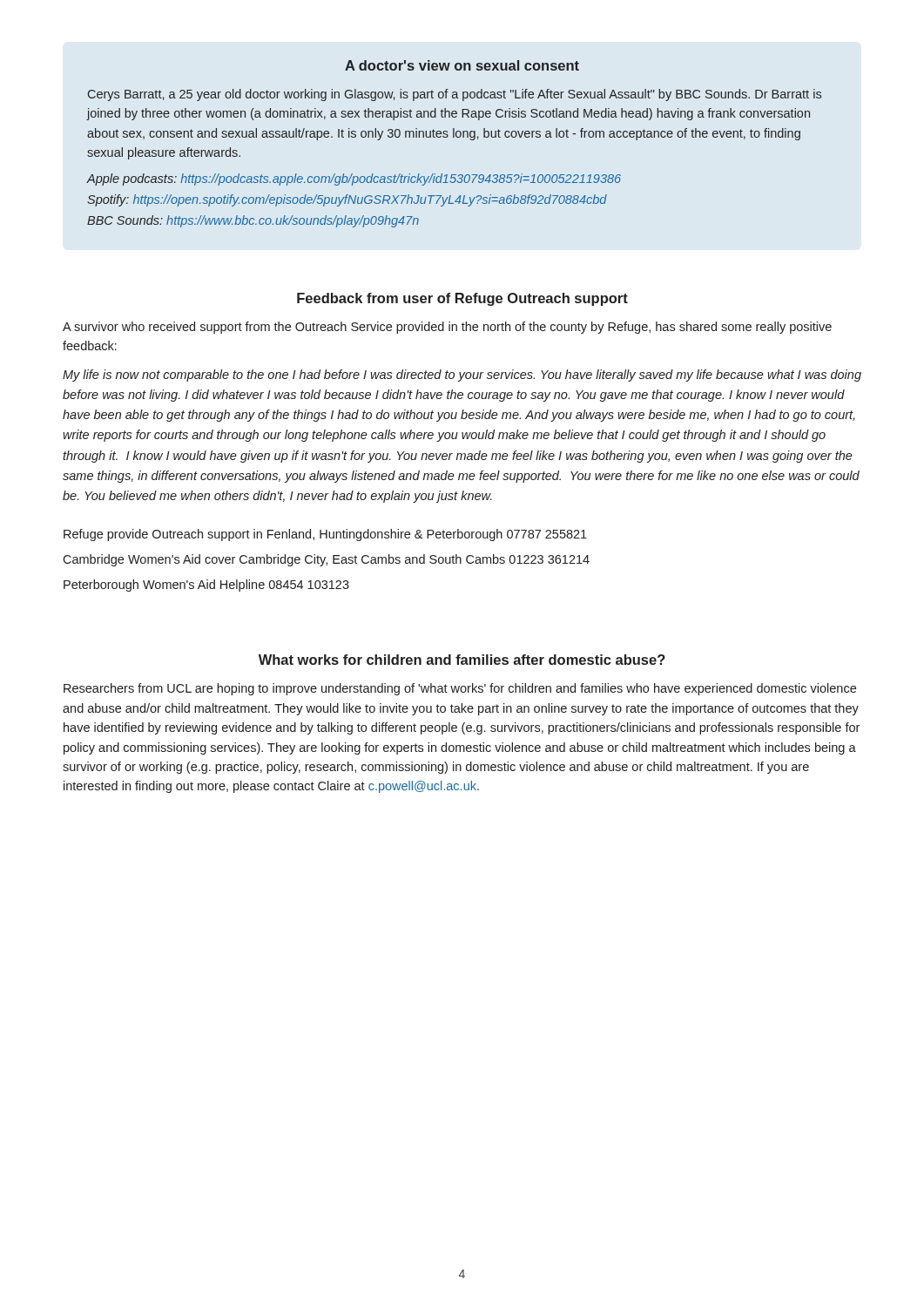Find the passage starting "Refuge provide Outreach support"
Screen dimensions: 1307x924
tap(326, 560)
